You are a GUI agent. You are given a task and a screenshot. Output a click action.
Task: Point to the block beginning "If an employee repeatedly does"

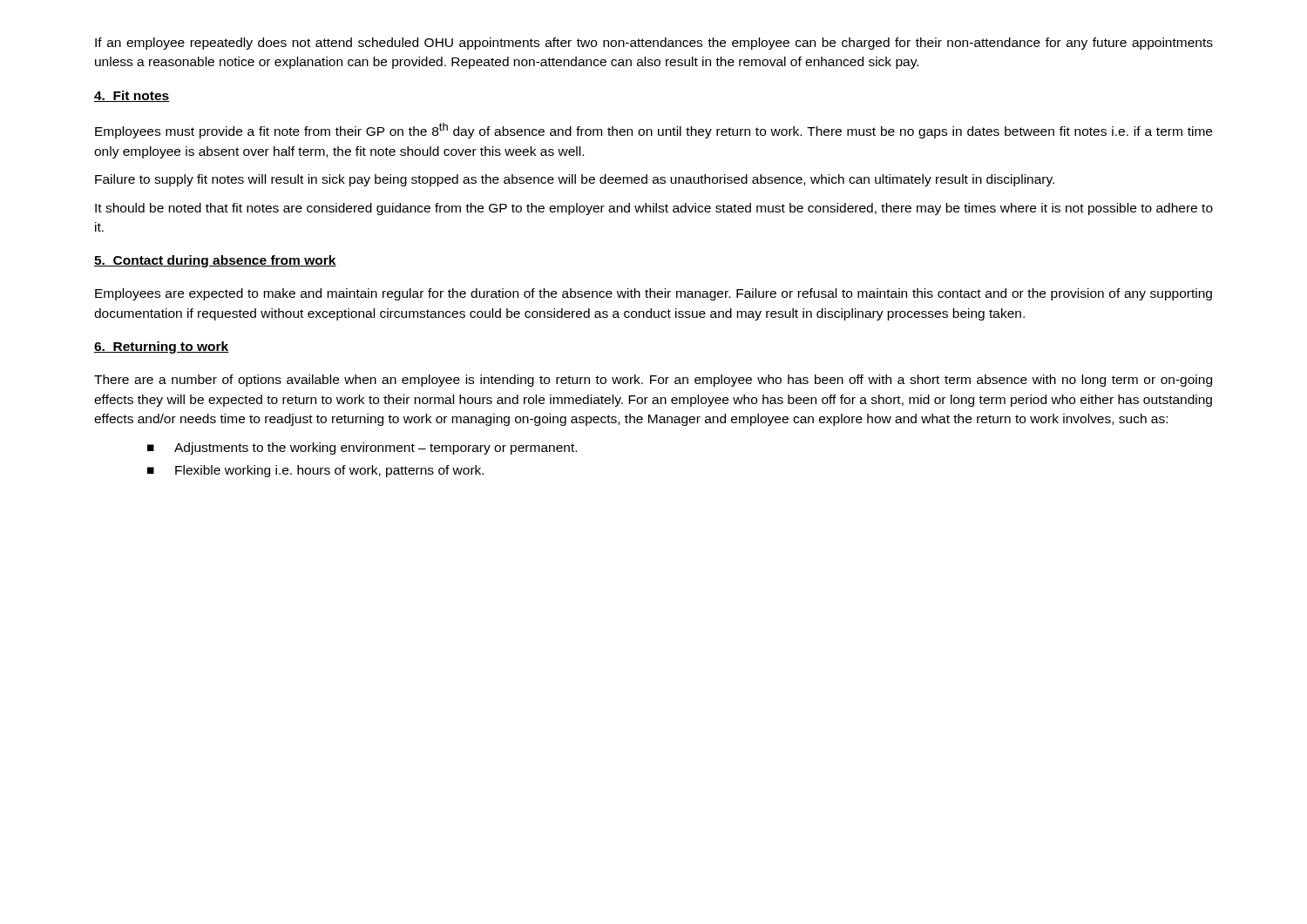[x=654, y=53]
